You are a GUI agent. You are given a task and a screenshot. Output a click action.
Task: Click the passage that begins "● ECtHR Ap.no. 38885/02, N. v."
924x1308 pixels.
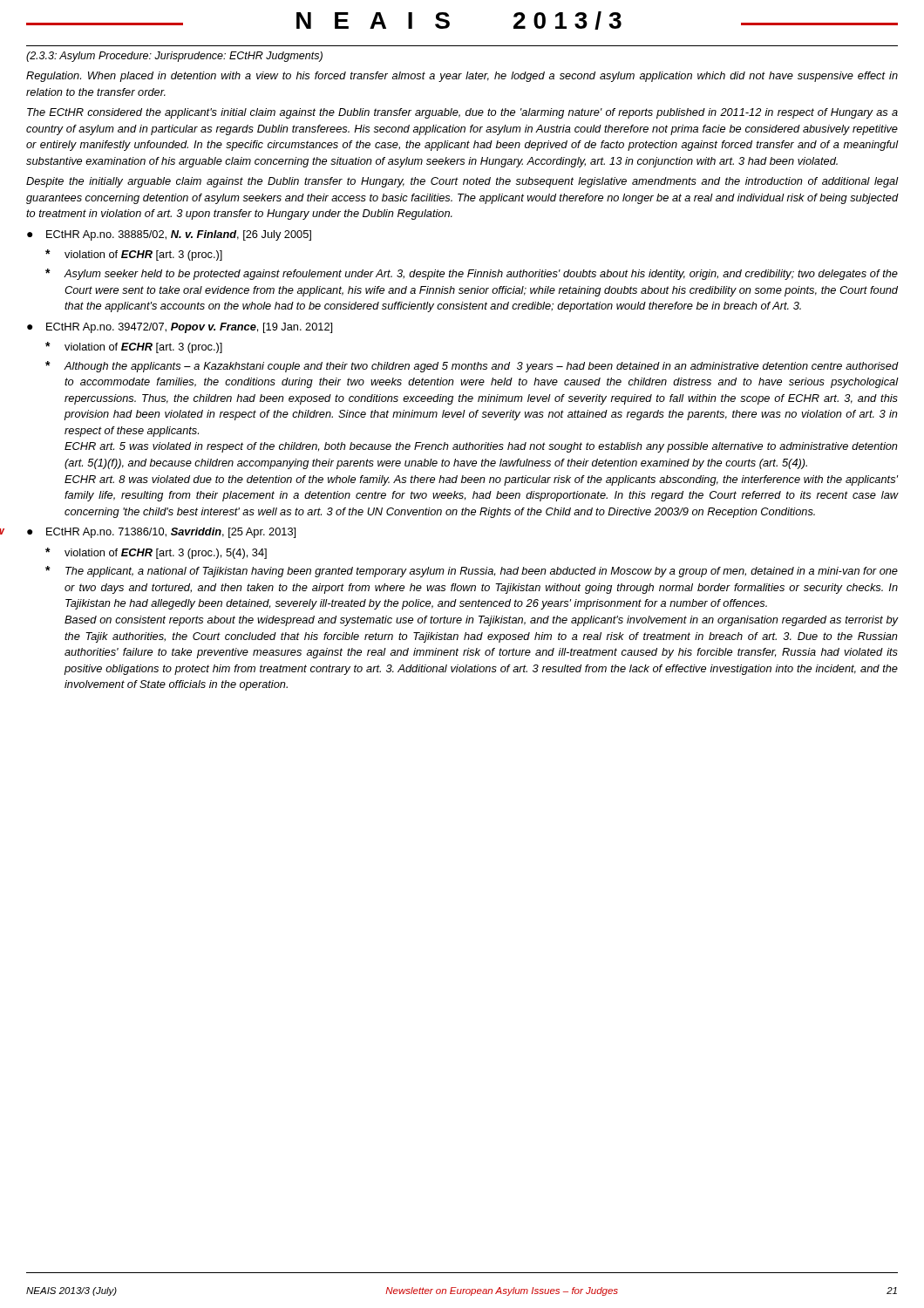(x=169, y=235)
